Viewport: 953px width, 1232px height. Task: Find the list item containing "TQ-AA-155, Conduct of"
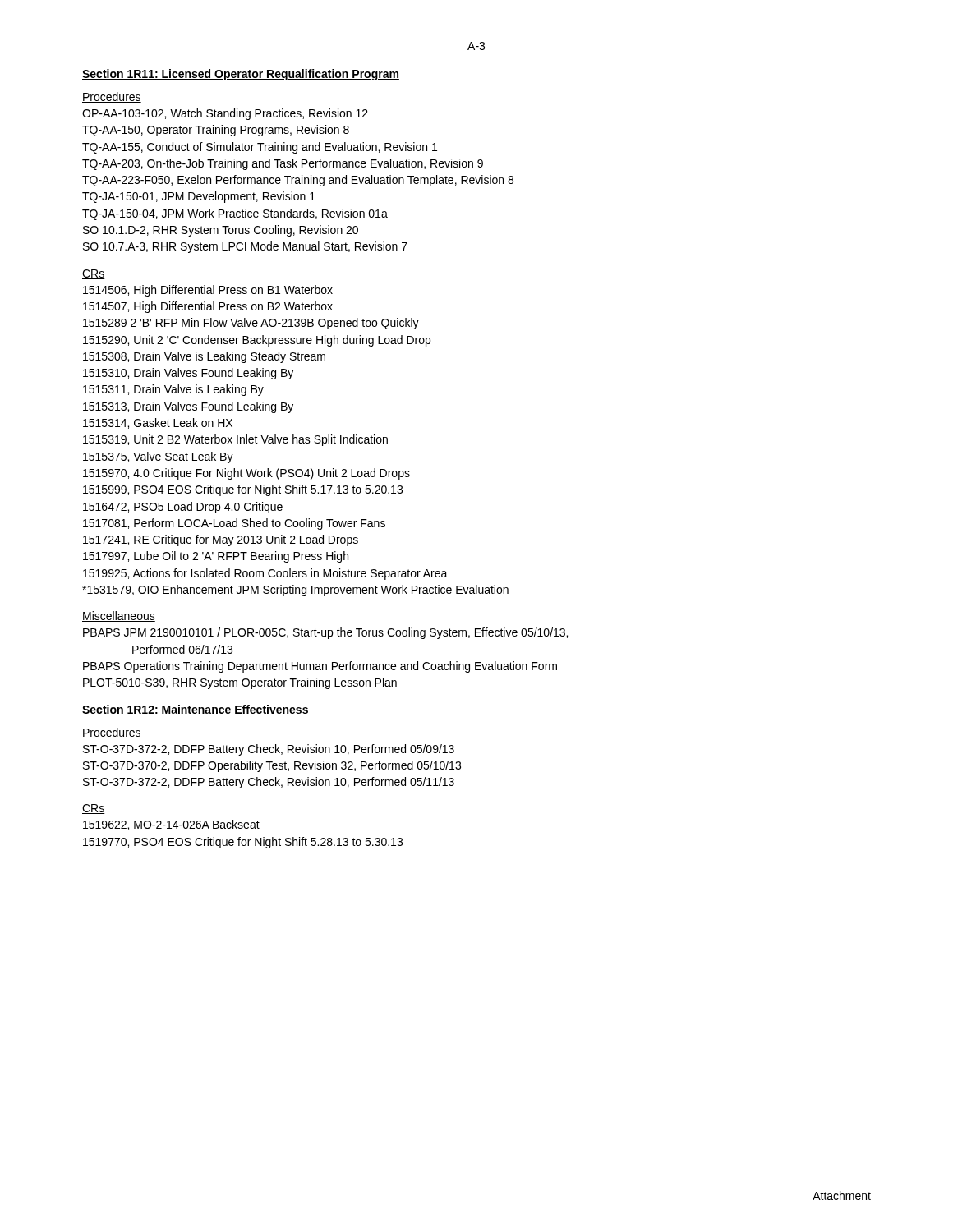[x=260, y=147]
